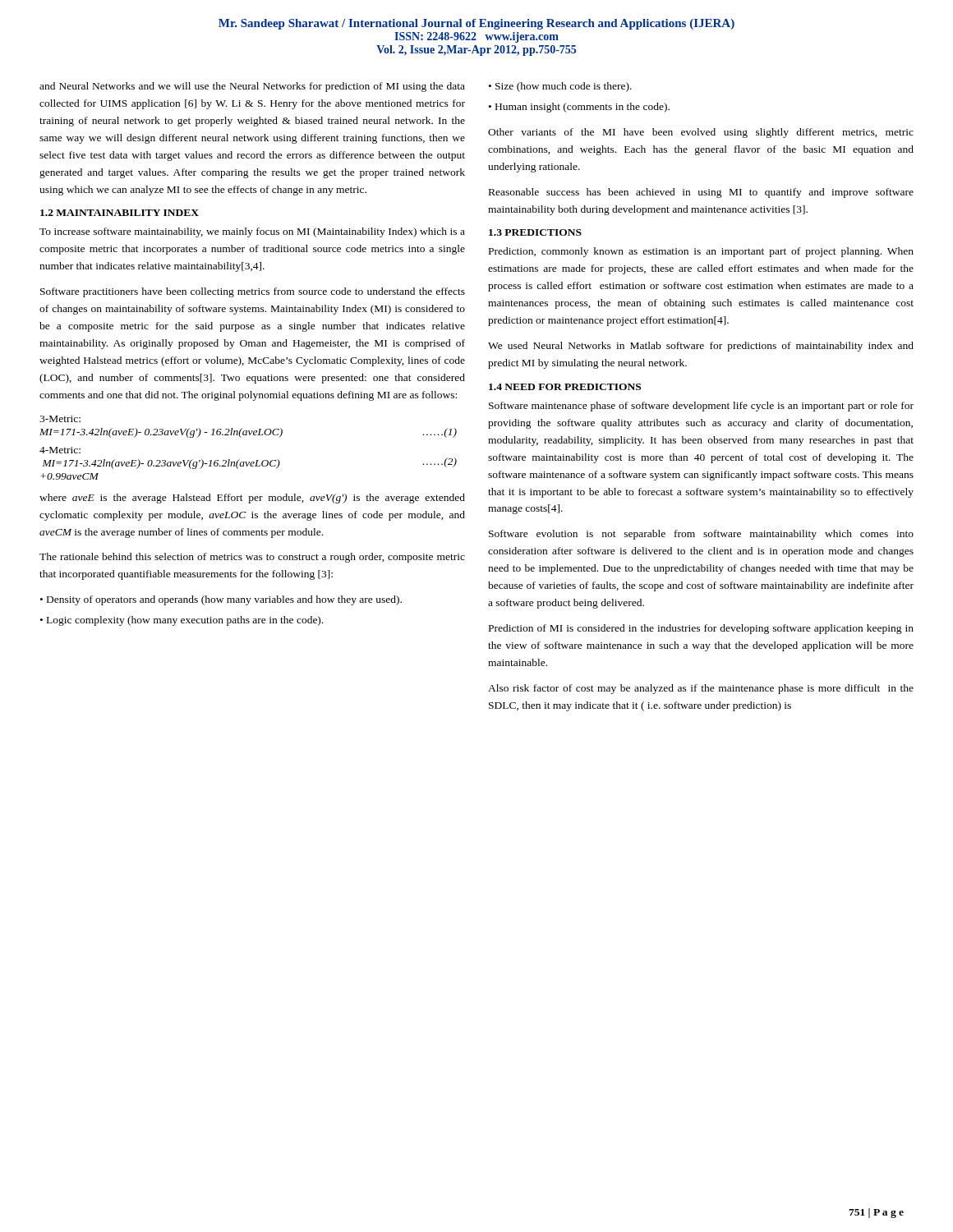This screenshot has width=953, height=1232.
Task: Click on the text block that reads "Other variants of"
Action: (701, 133)
